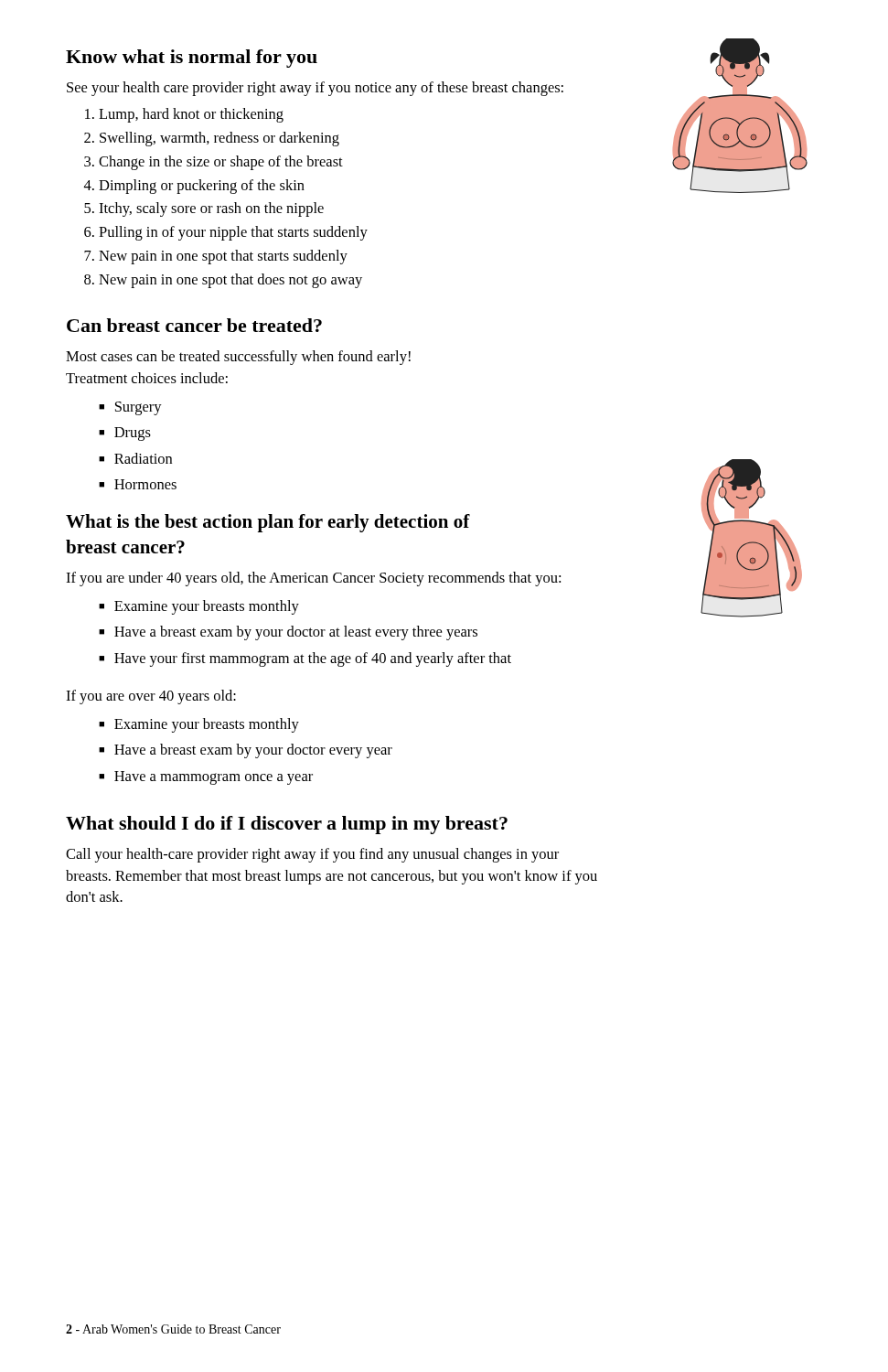Select the text block with the text "If you are under 40 years old, the"
This screenshot has height=1372, width=888.
click(x=336, y=578)
